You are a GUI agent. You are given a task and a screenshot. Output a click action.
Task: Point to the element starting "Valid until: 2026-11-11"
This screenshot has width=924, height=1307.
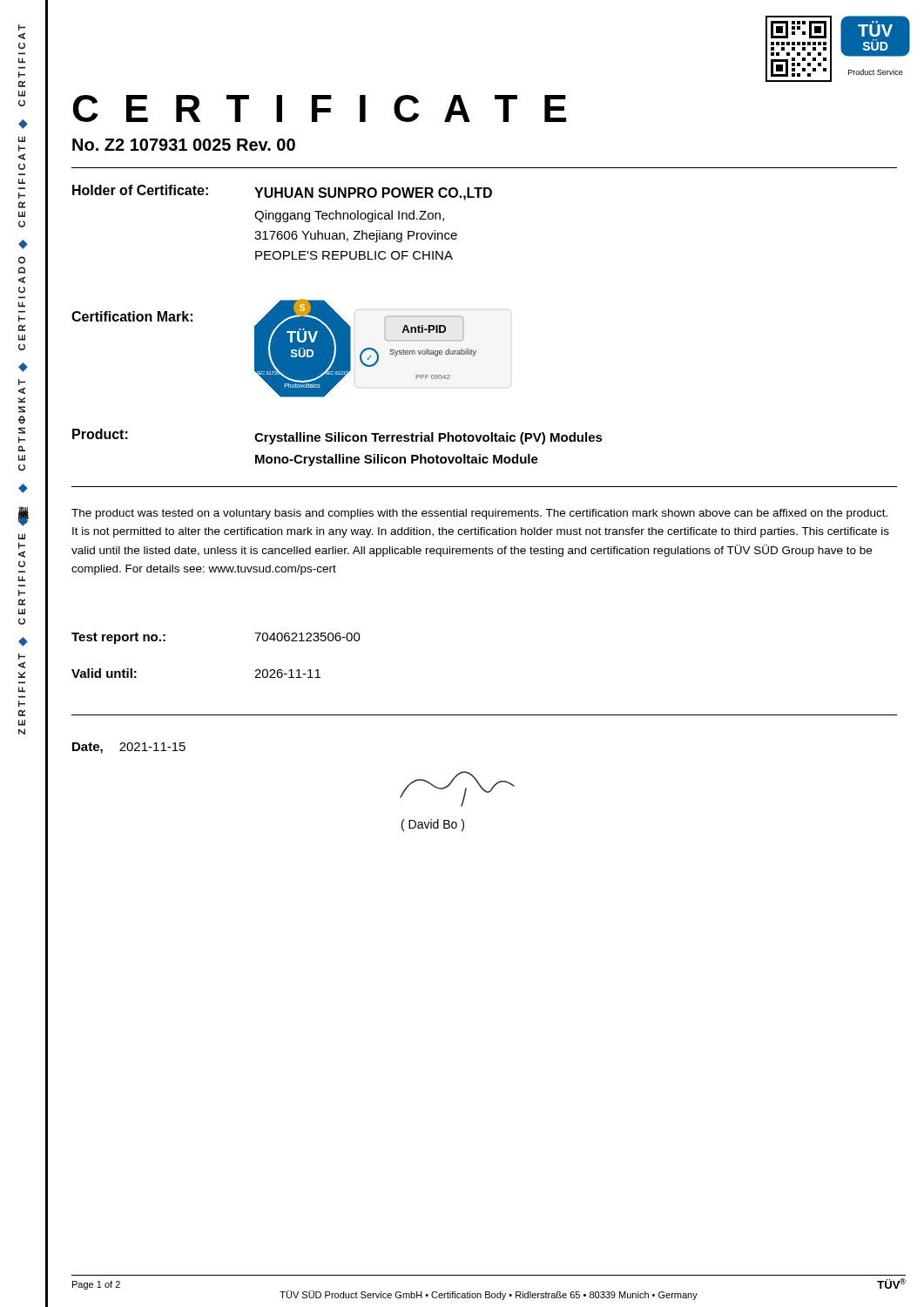(x=108, y=673)
